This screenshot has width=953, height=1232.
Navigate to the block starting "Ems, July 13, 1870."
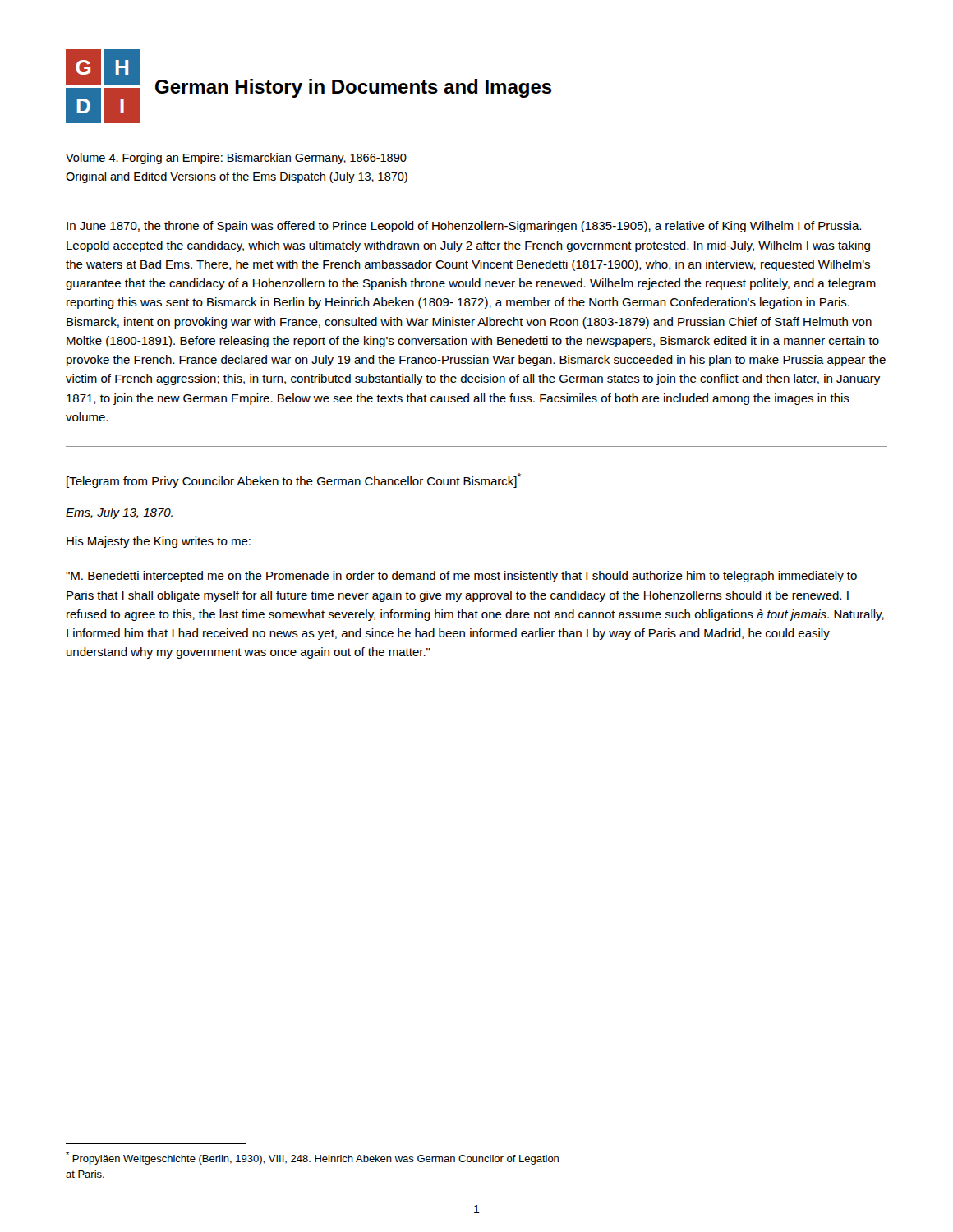click(120, 512)
